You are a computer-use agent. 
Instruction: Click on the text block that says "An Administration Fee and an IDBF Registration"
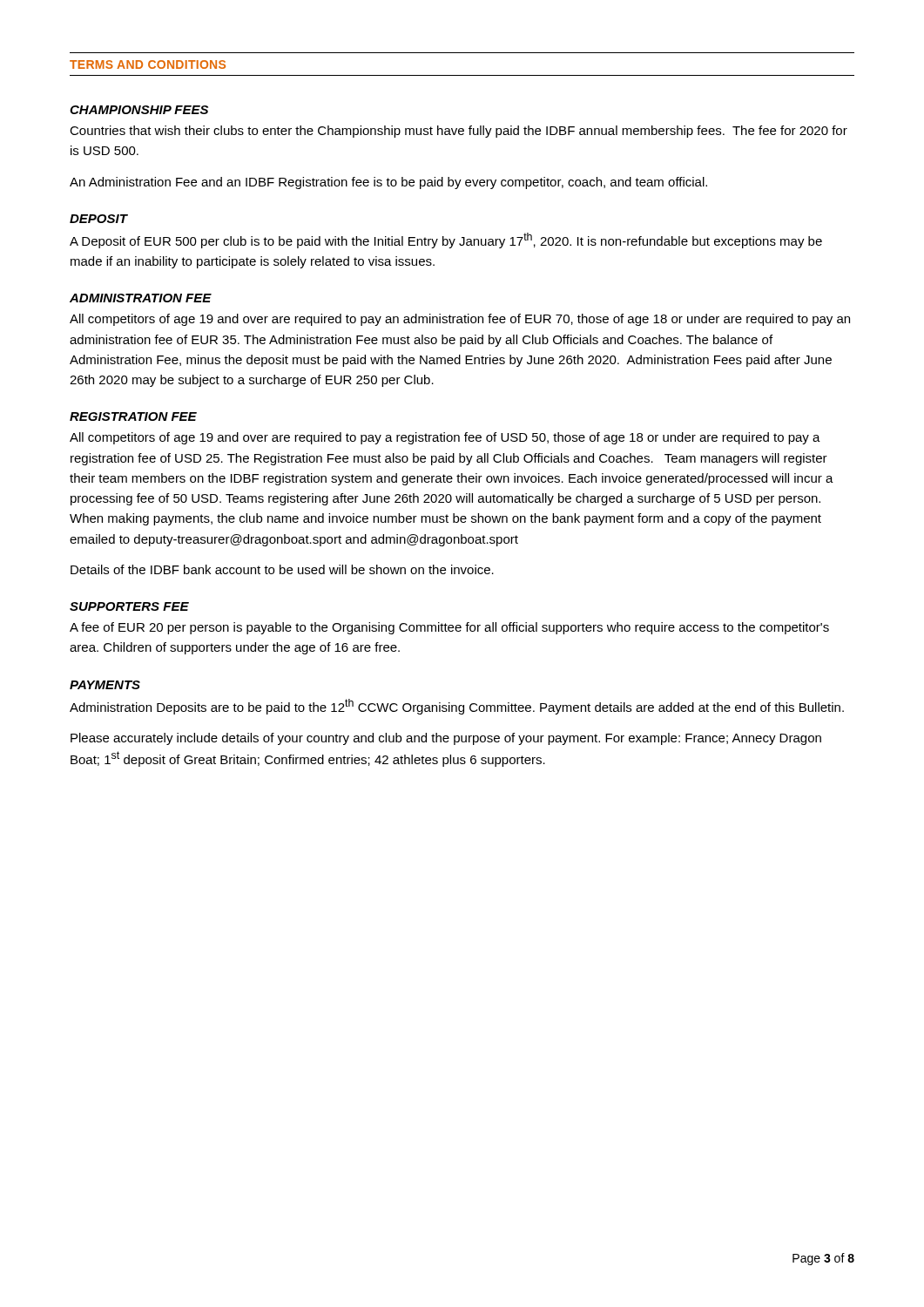click(x=389, y=181)
